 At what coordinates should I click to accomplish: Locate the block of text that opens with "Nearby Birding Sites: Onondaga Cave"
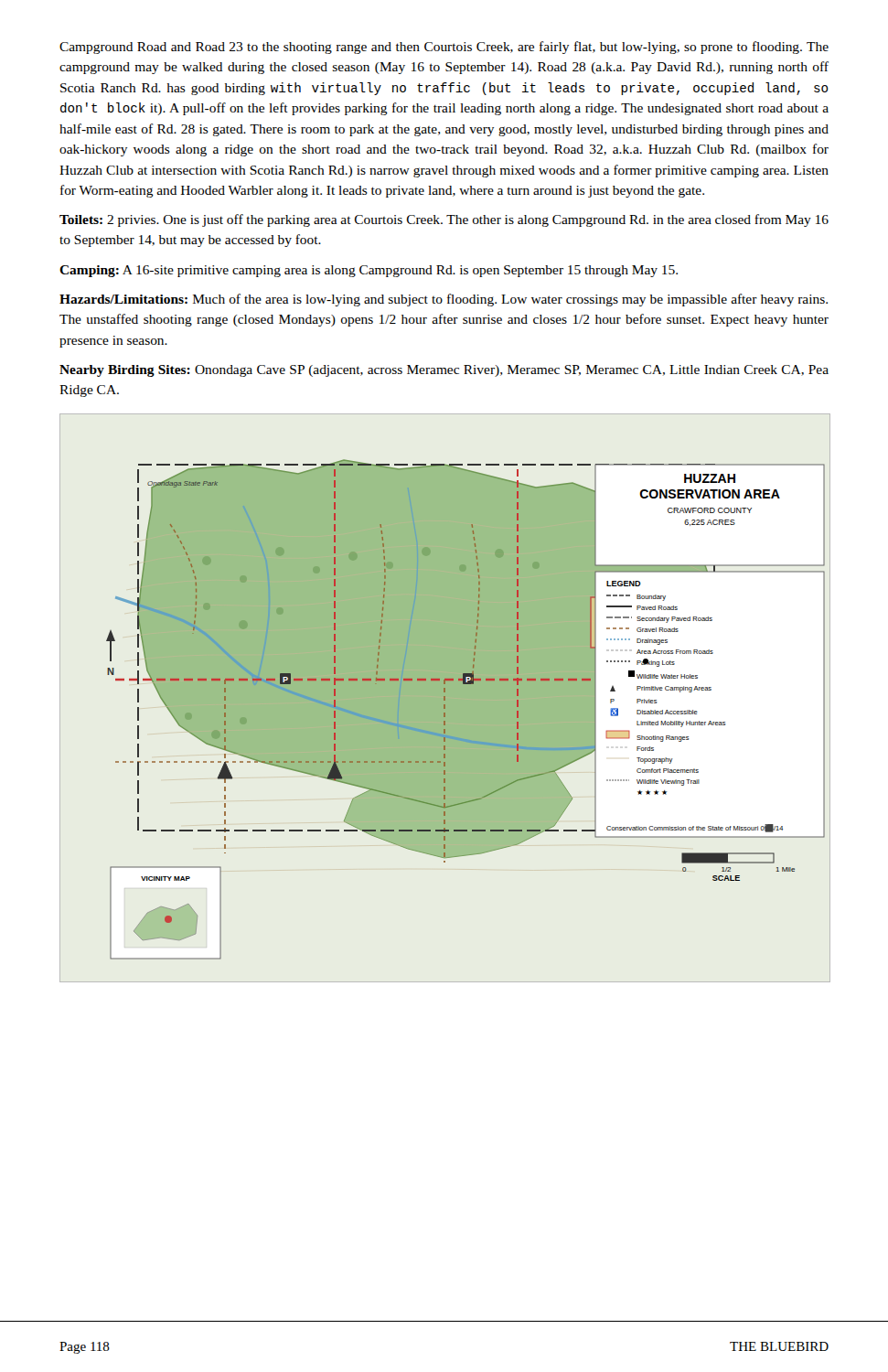coord(444,379)
